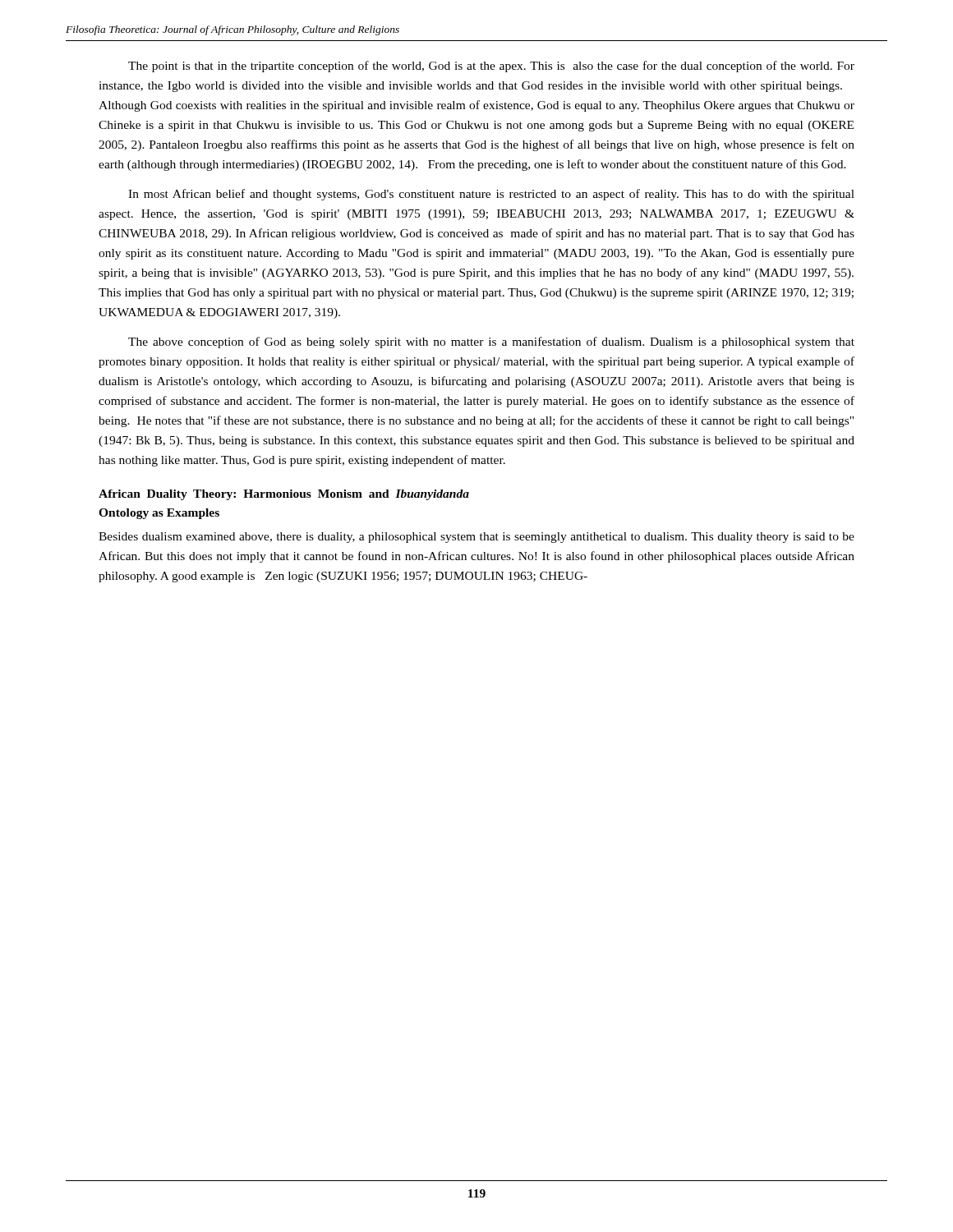Locate the block of text that opens with "Besides dualism examined above, there is duality, a"
953x1232 pixels.
[x=476, y=556]
